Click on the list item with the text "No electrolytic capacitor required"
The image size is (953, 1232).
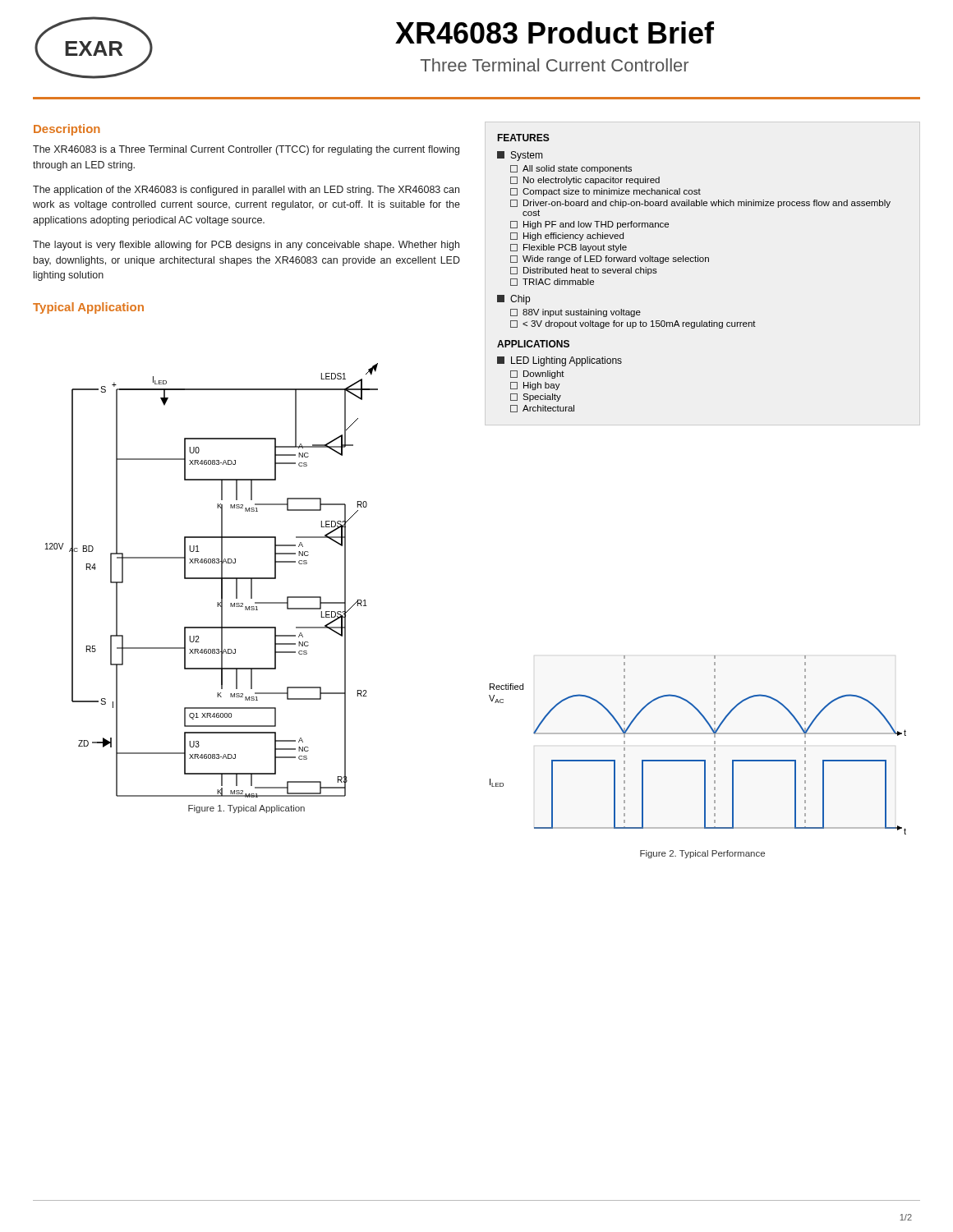coord(585,180)
